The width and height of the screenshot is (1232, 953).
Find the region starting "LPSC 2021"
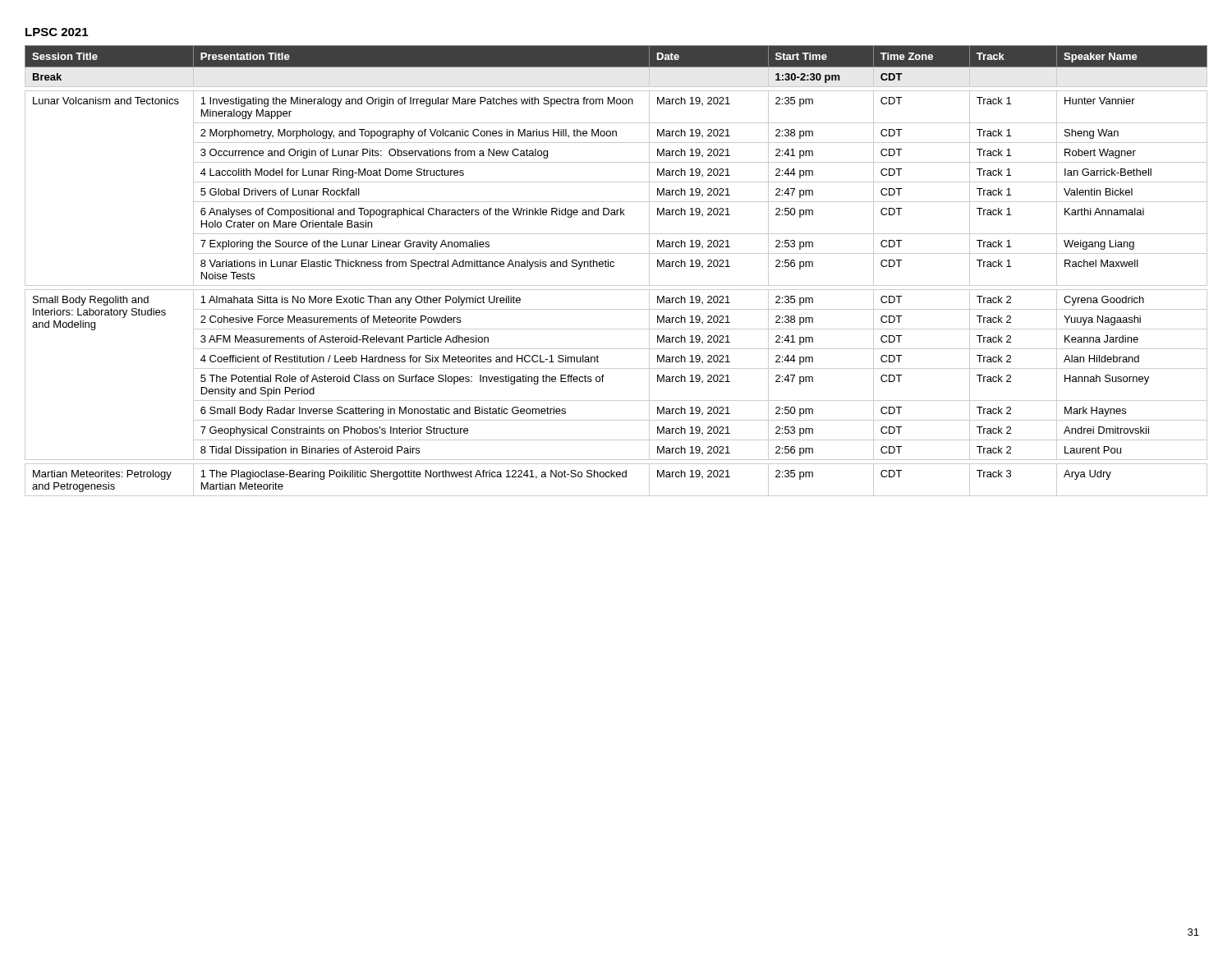[56, 32]
